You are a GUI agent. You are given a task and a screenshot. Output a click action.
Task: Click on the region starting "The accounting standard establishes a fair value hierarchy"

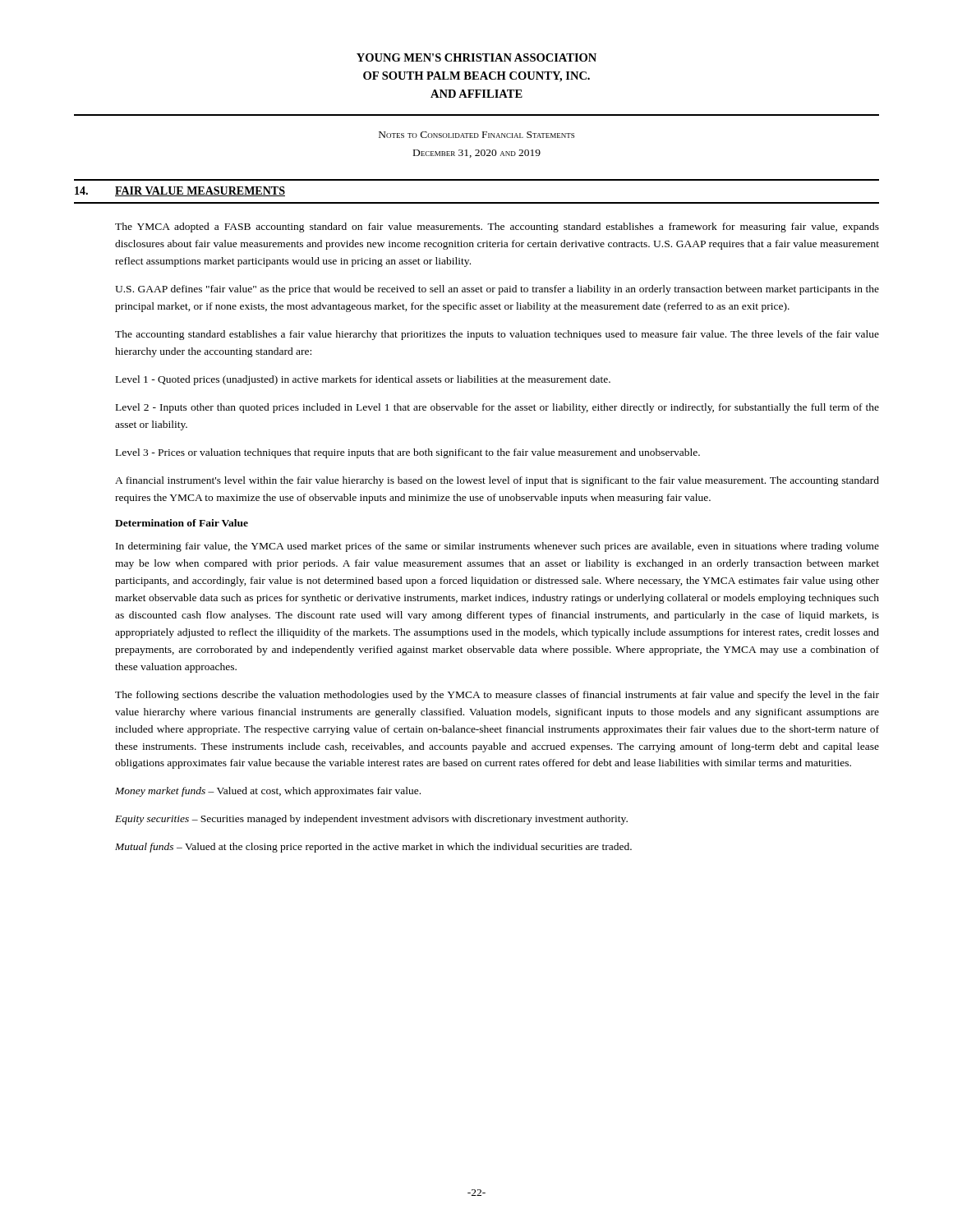(x=497, y=342)
